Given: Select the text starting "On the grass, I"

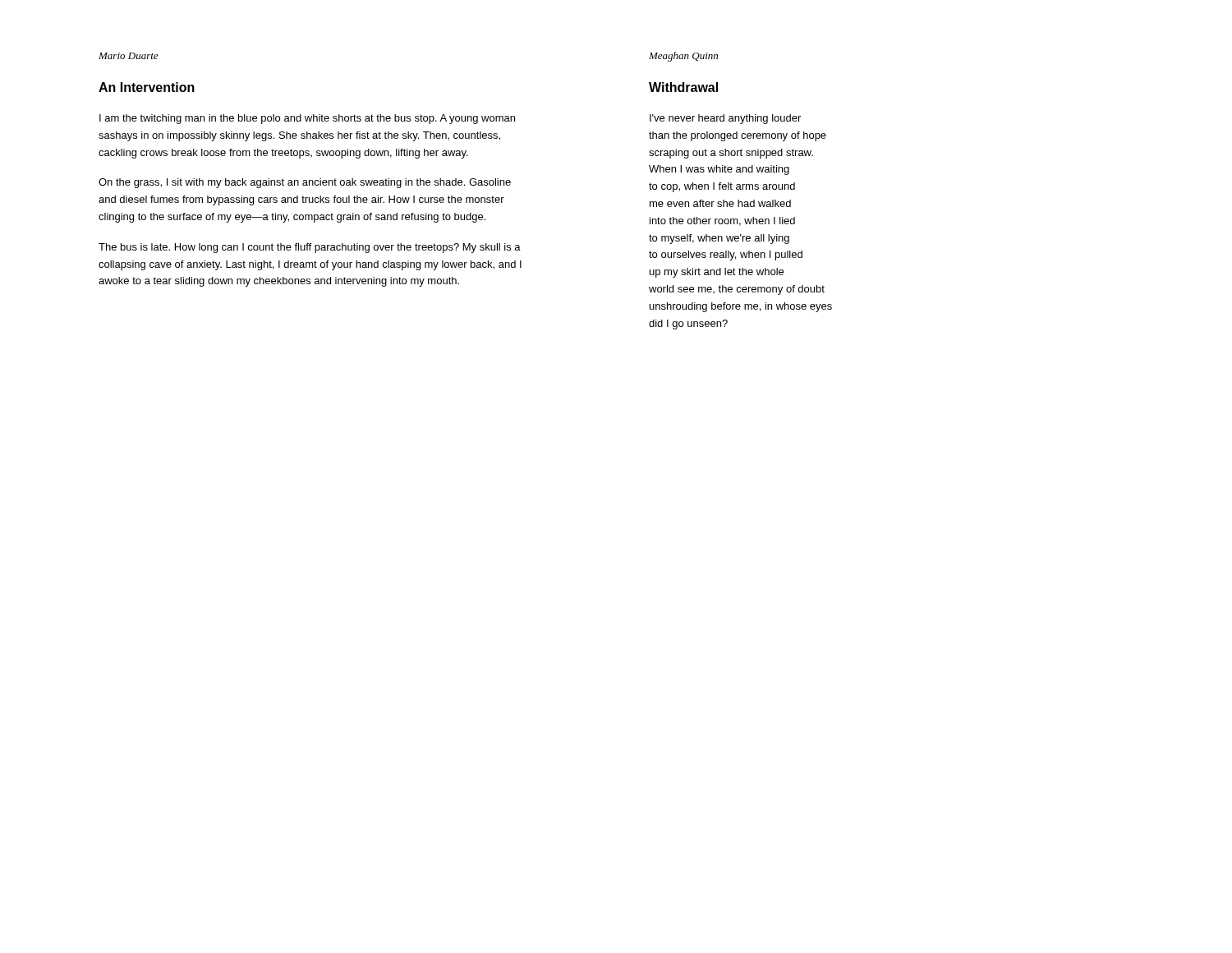Looking at the screenshot, I should 305,199.
